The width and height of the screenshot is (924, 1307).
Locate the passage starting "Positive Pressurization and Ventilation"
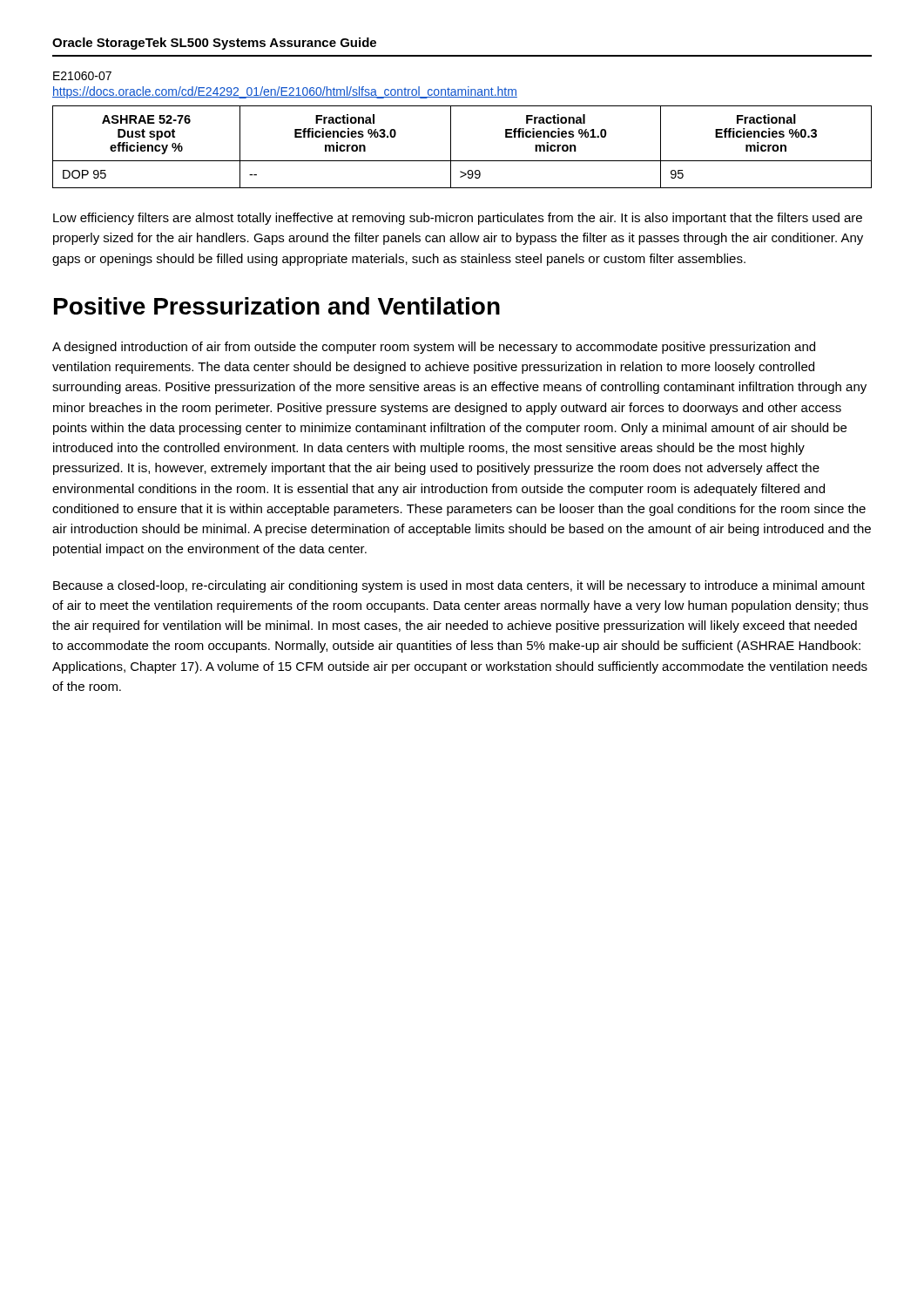(277, 306)
